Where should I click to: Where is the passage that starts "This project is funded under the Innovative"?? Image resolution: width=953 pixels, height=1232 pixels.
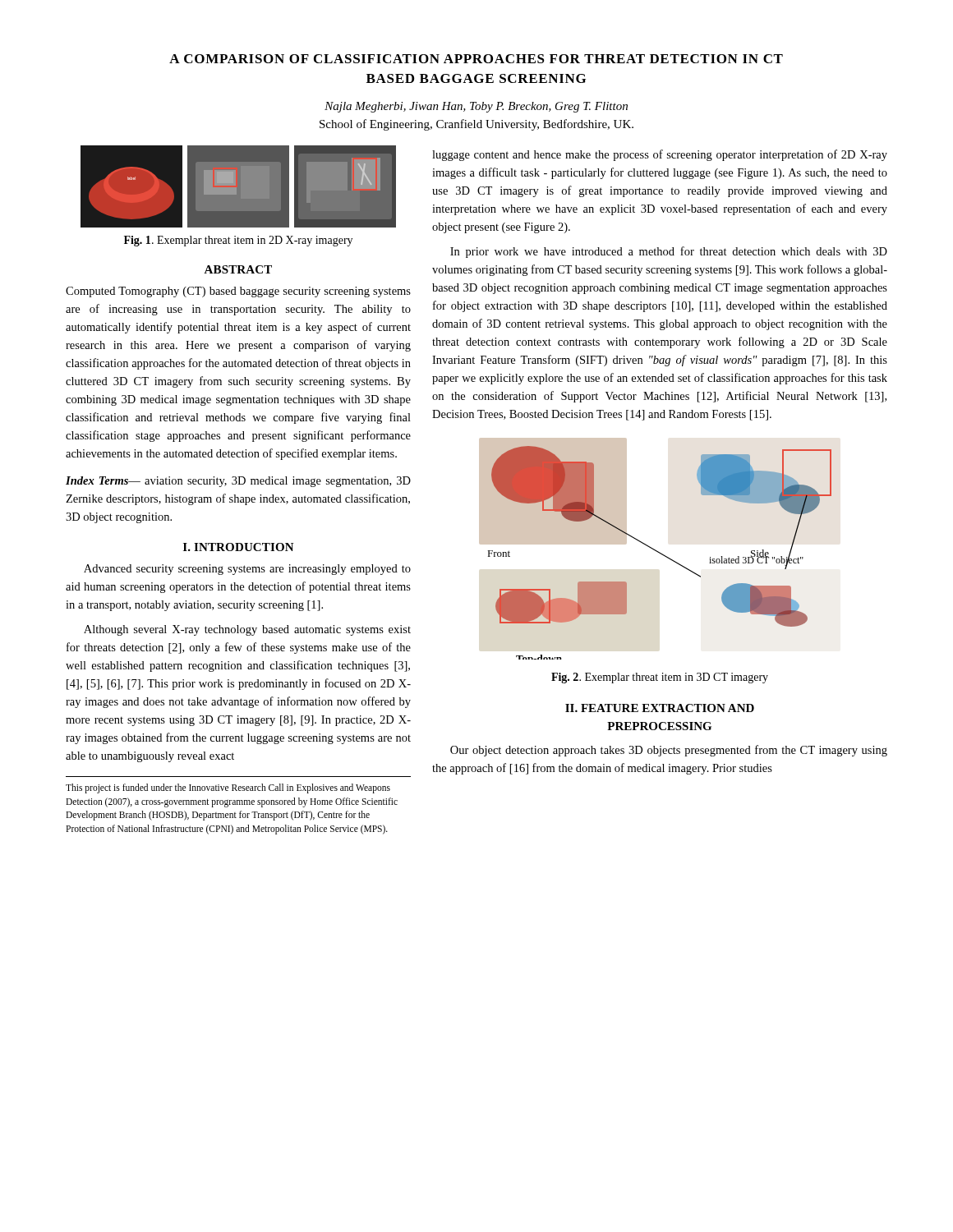(x=232, y=808)
